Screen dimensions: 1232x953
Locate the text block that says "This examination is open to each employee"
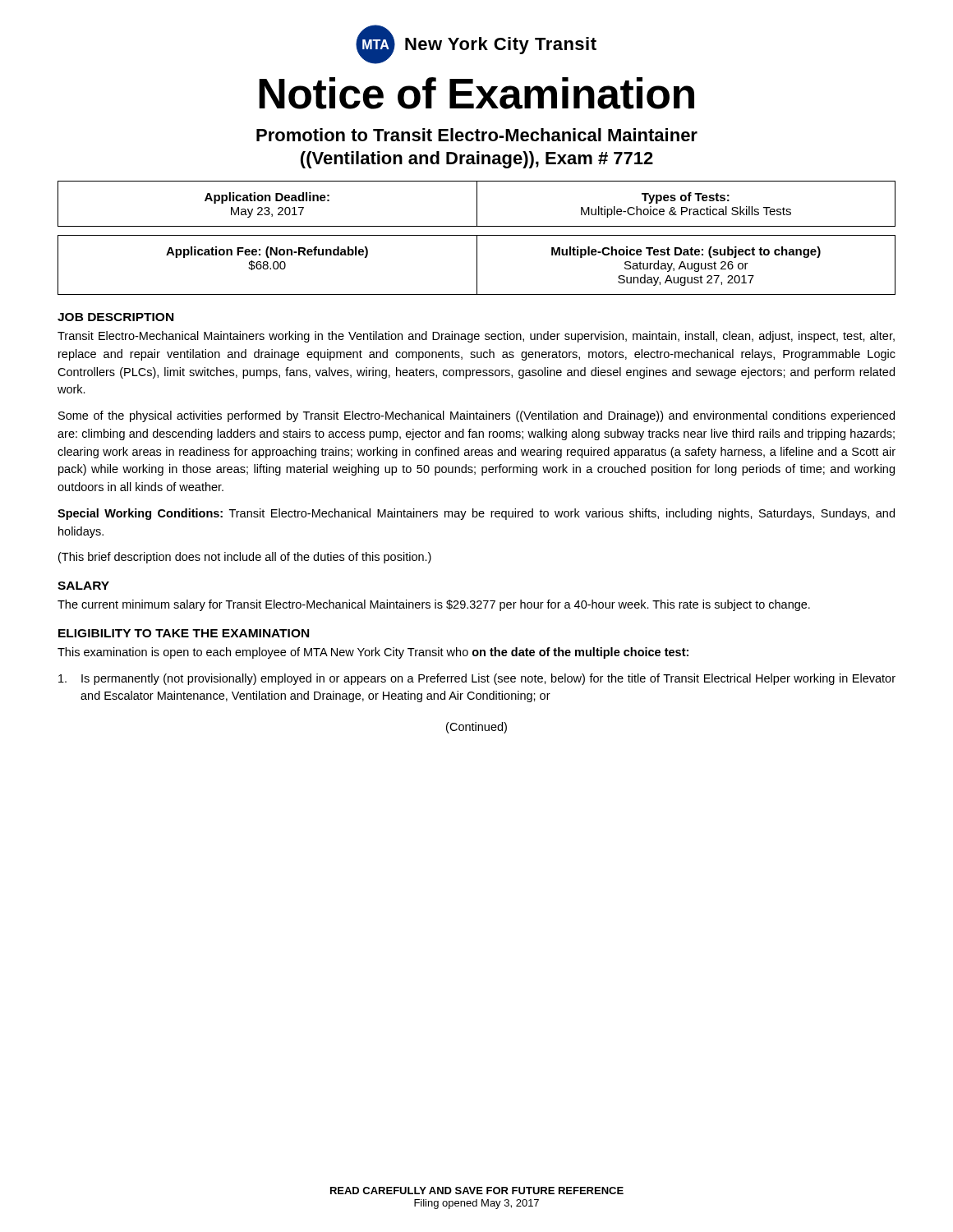tap(374, 652)
